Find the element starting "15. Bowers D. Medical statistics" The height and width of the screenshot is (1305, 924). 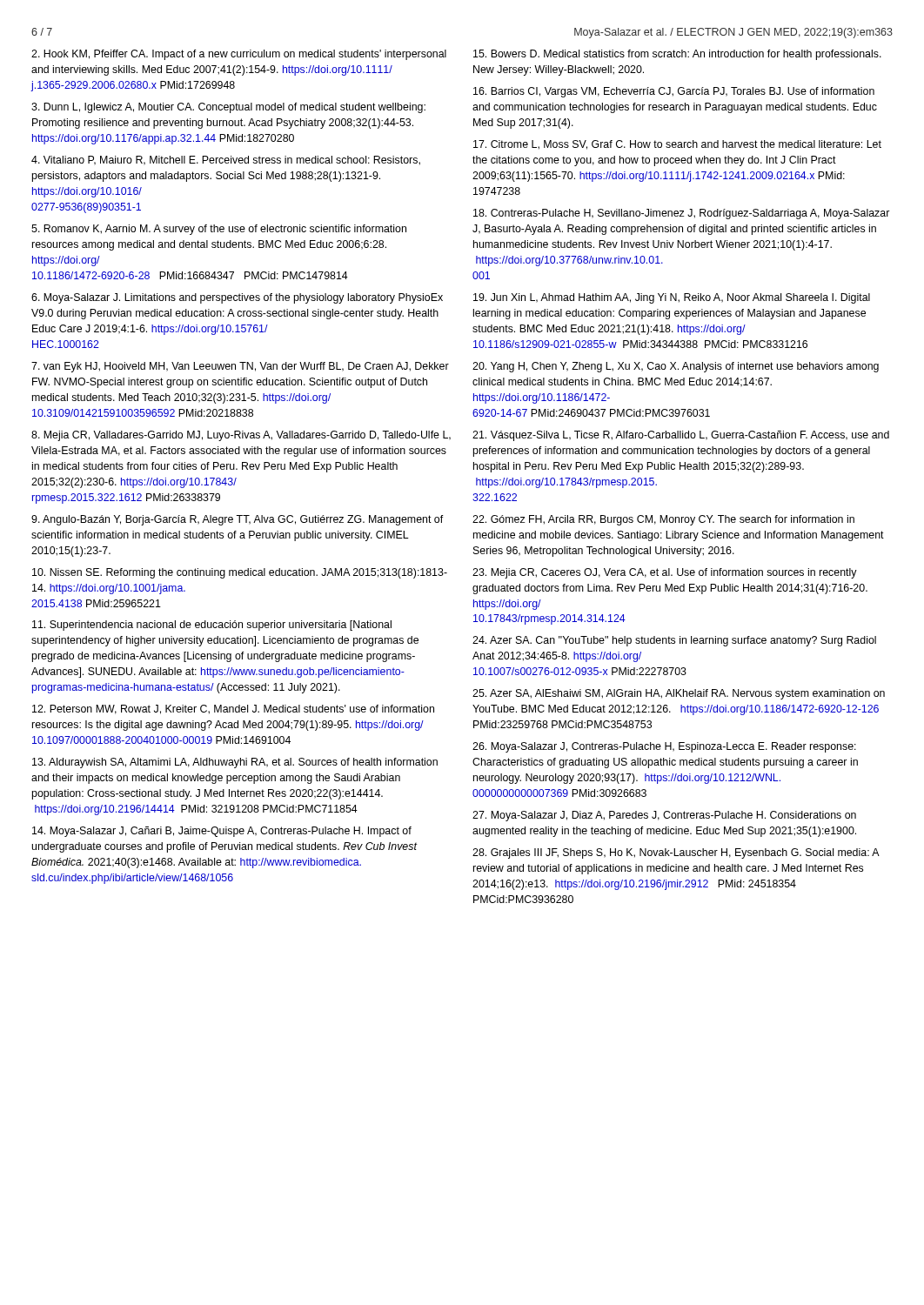click(677, 62)
